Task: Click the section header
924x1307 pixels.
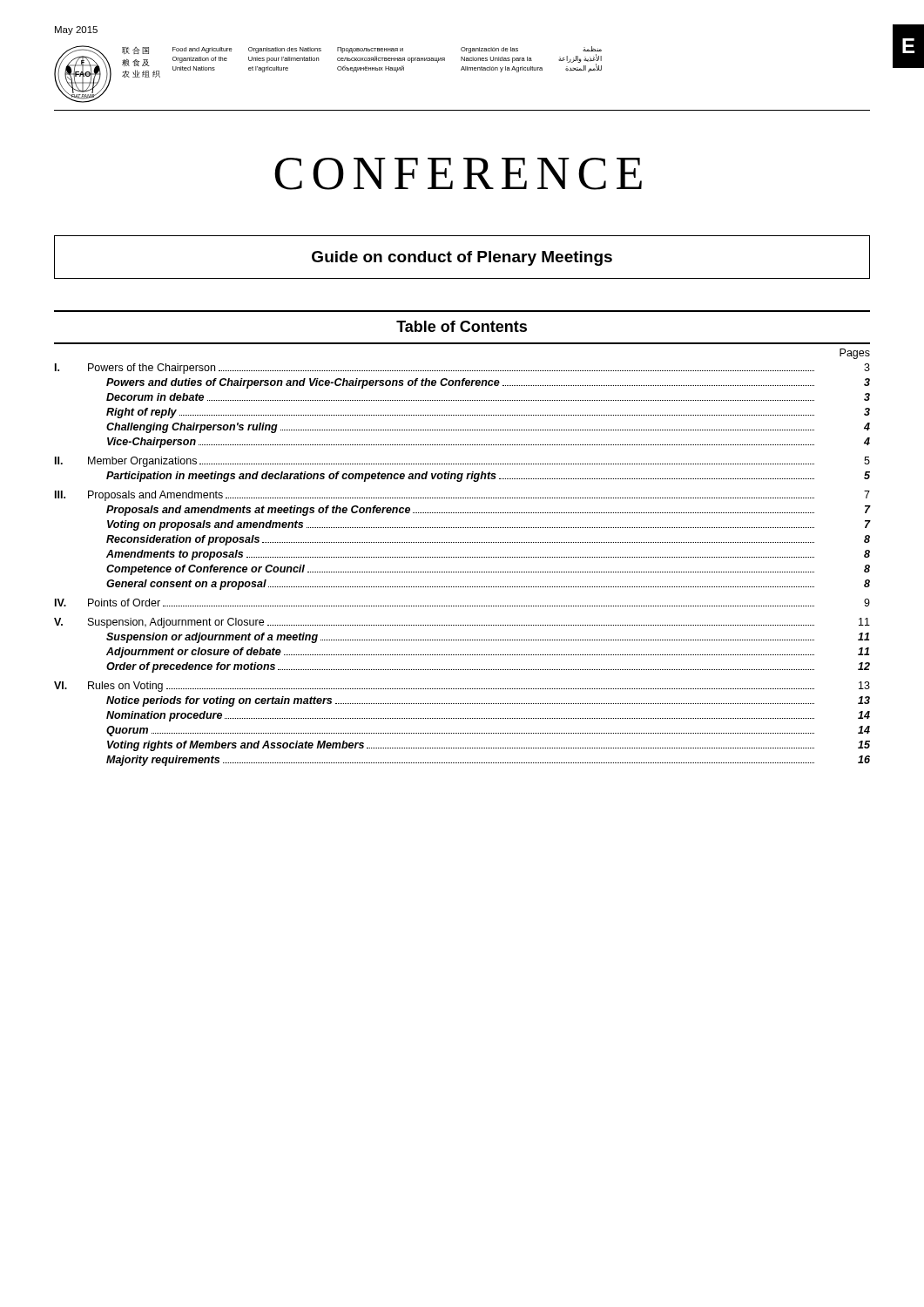Action: tap(462, 257)
